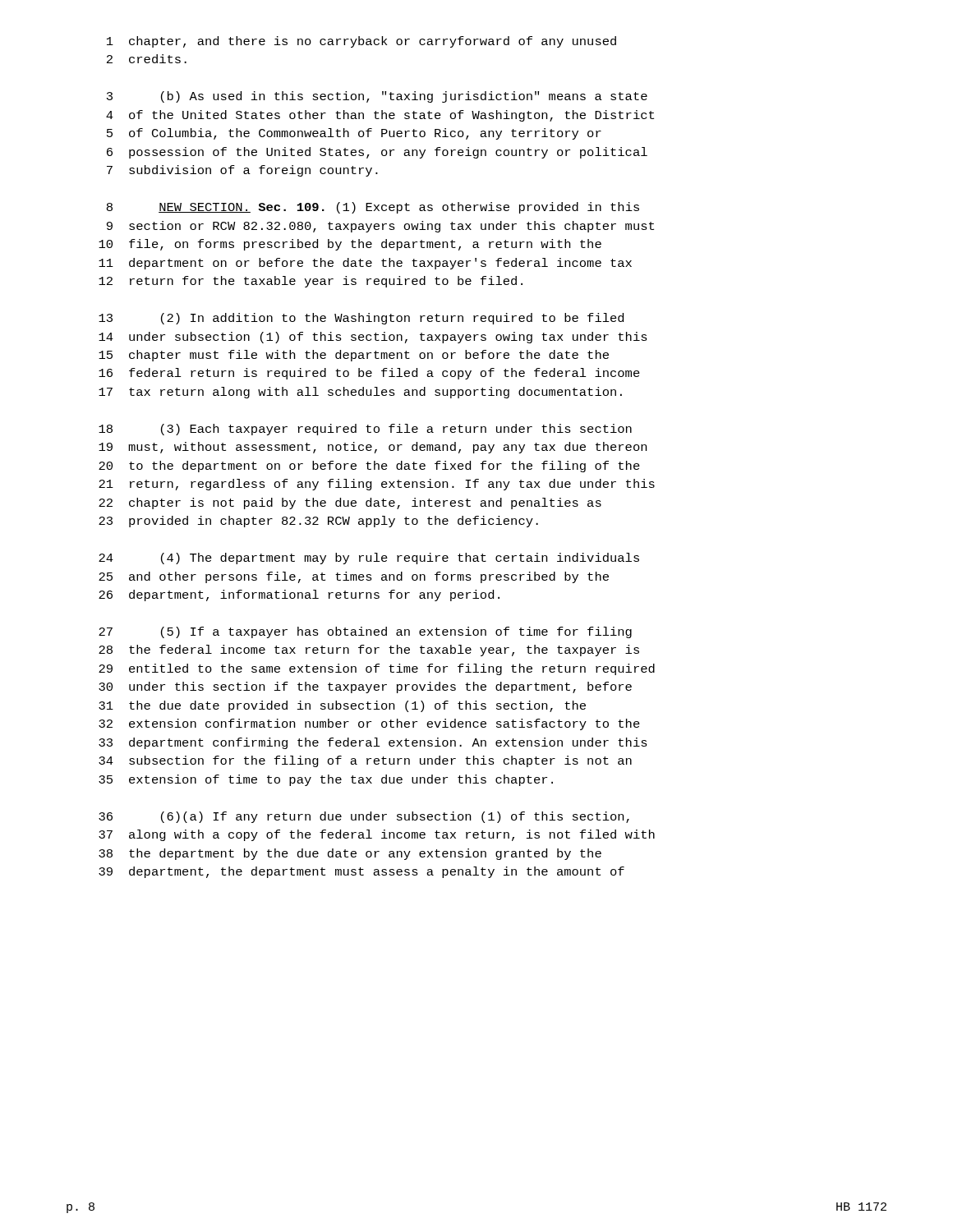Click on the block starting "23 provided in"
This screenshot has width=953, height=1232.
485,522
